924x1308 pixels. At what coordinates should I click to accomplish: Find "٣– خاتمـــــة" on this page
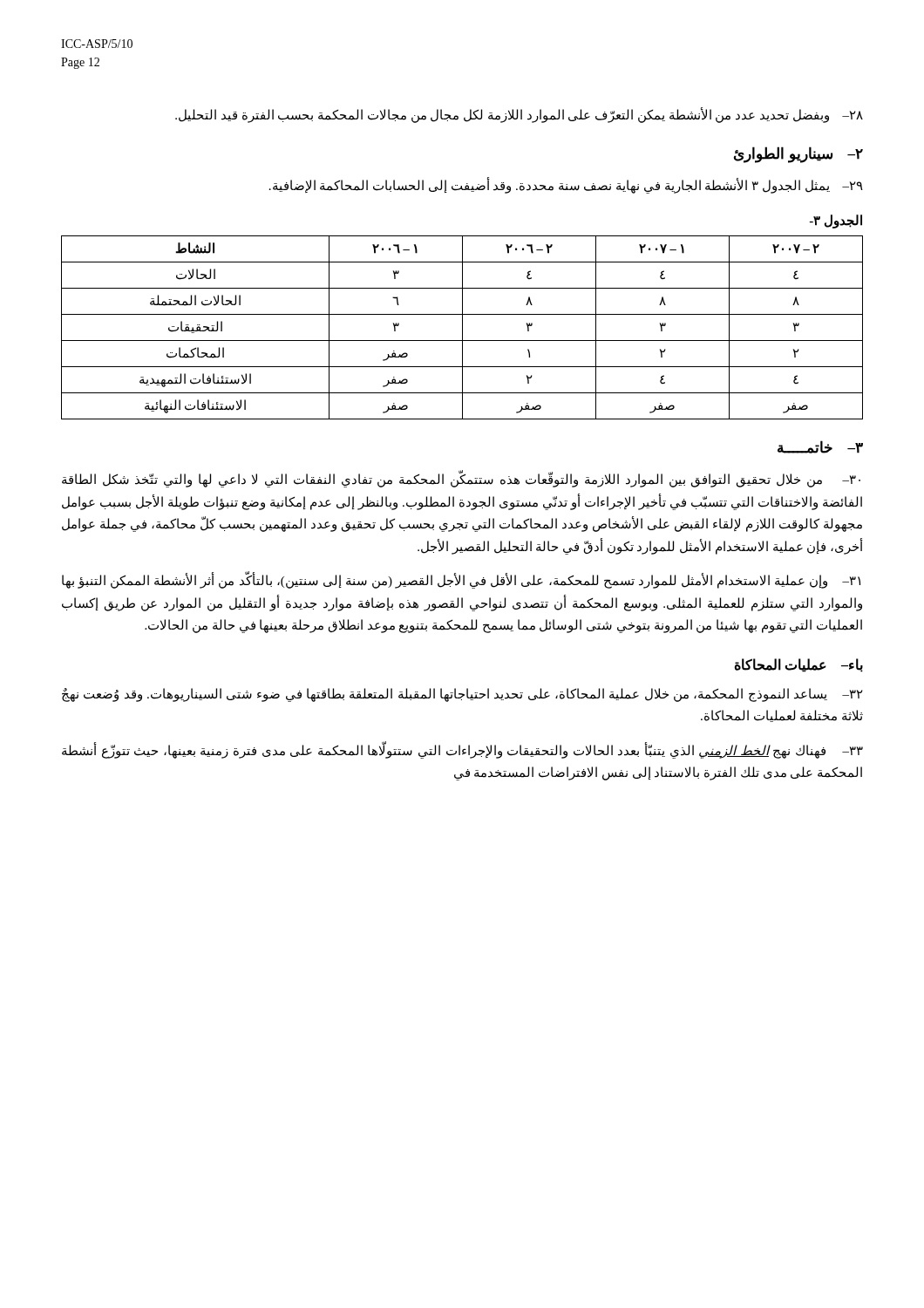820,448
